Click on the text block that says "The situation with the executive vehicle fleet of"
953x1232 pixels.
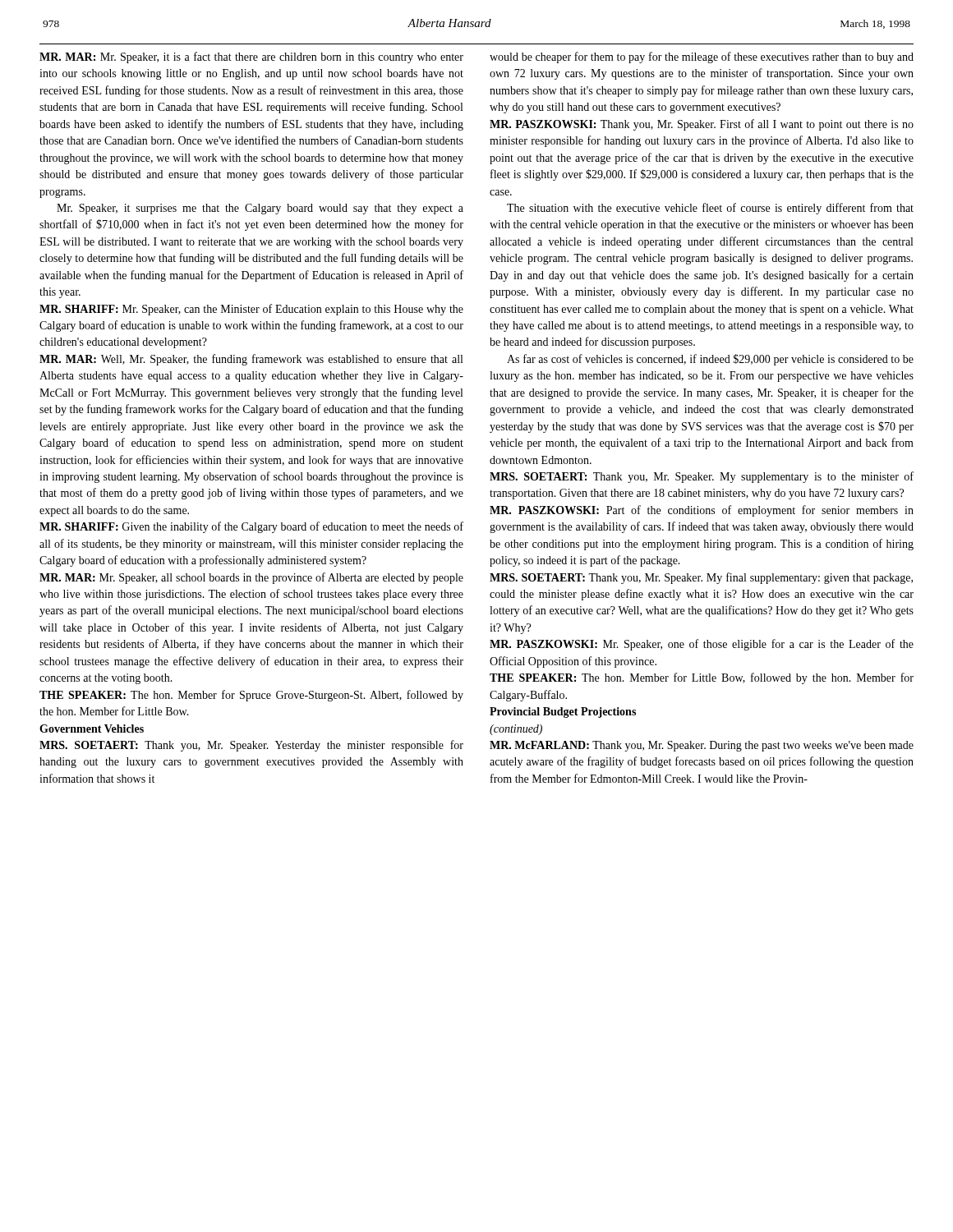pyautogui.click(x=702, y=276)
